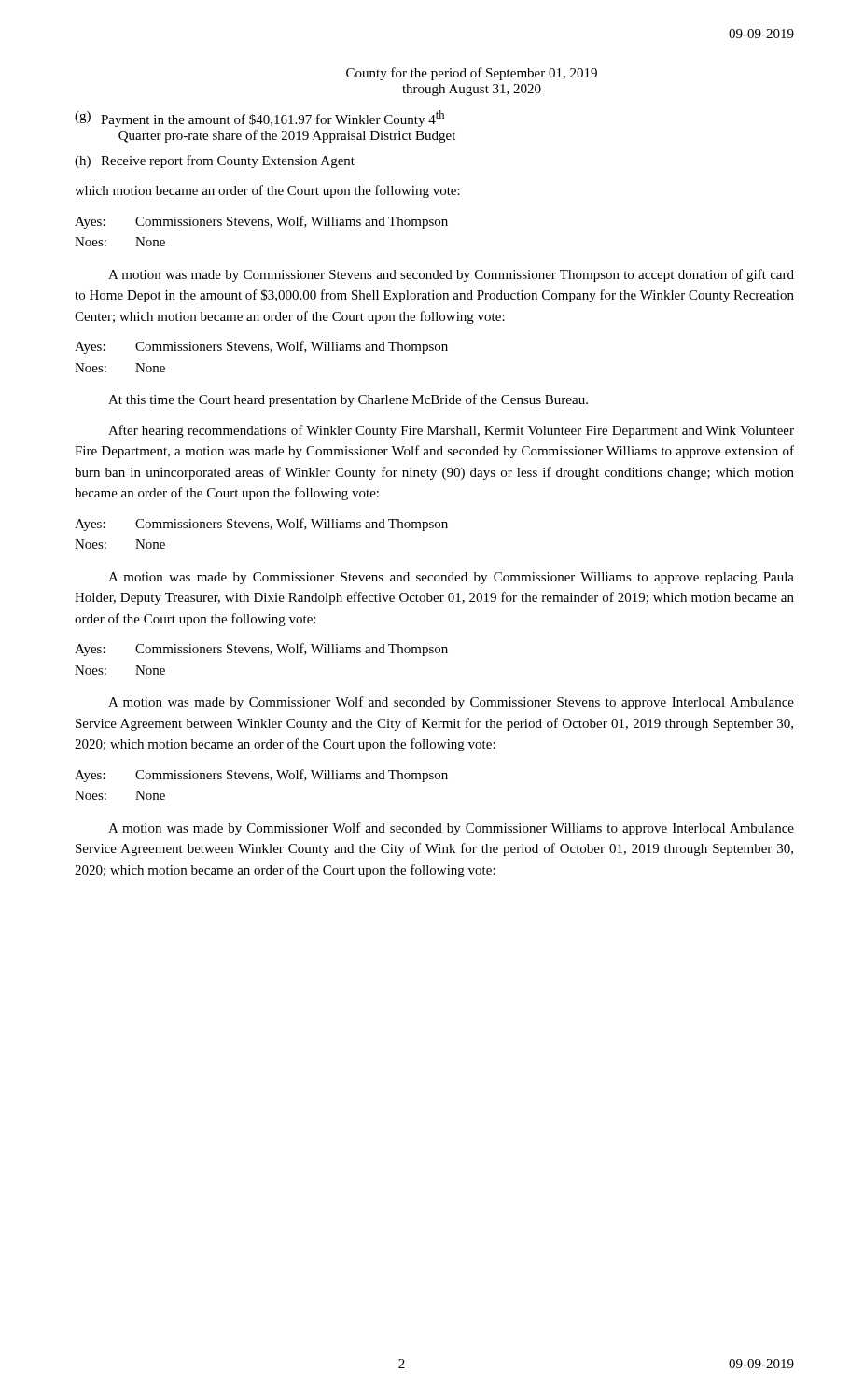Navigate to the element starting "At this time the Court heard"
This screenshot has height=1400, width=850.
pos(348,399)
